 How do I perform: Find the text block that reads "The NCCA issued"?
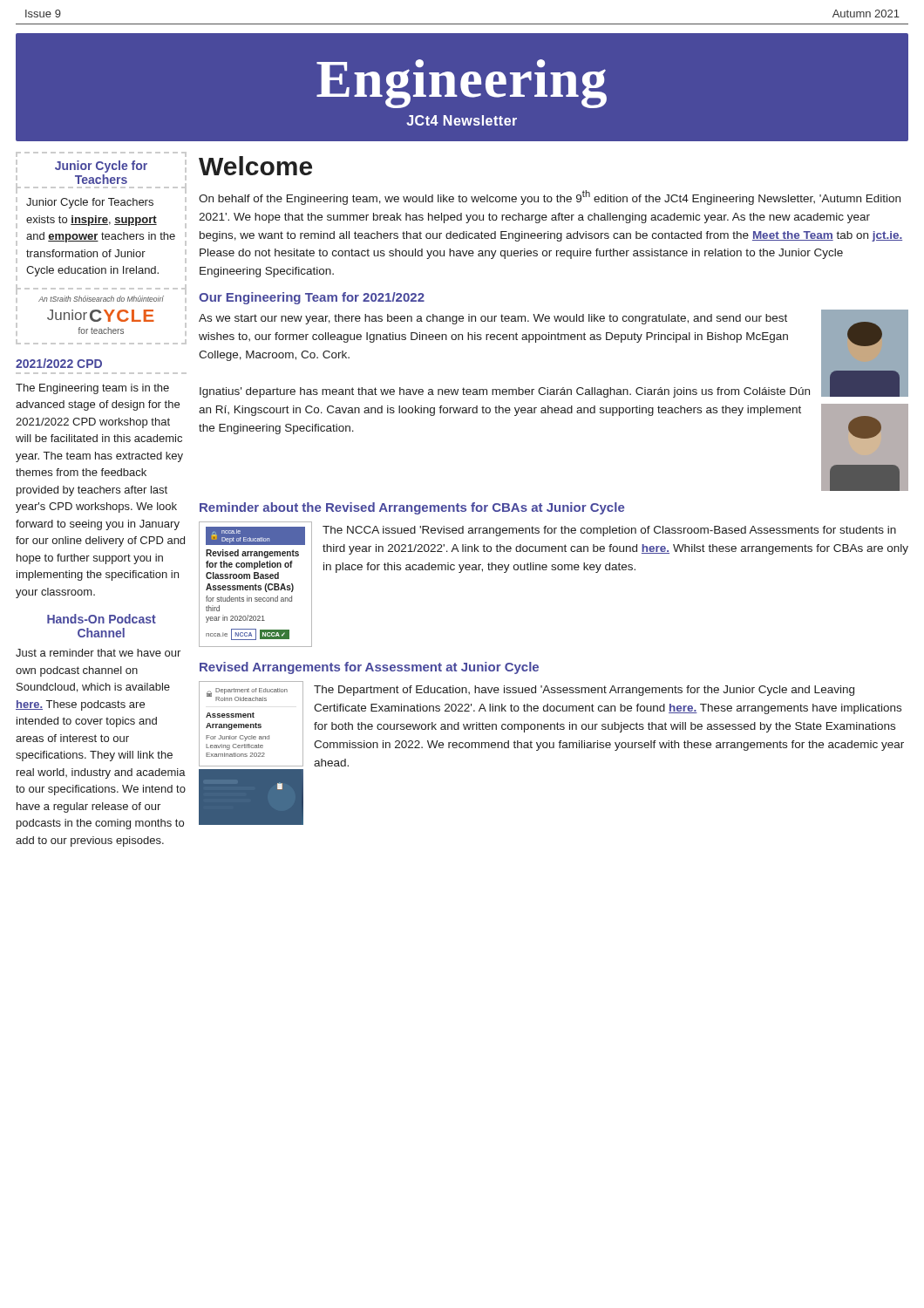pos(615,548)
